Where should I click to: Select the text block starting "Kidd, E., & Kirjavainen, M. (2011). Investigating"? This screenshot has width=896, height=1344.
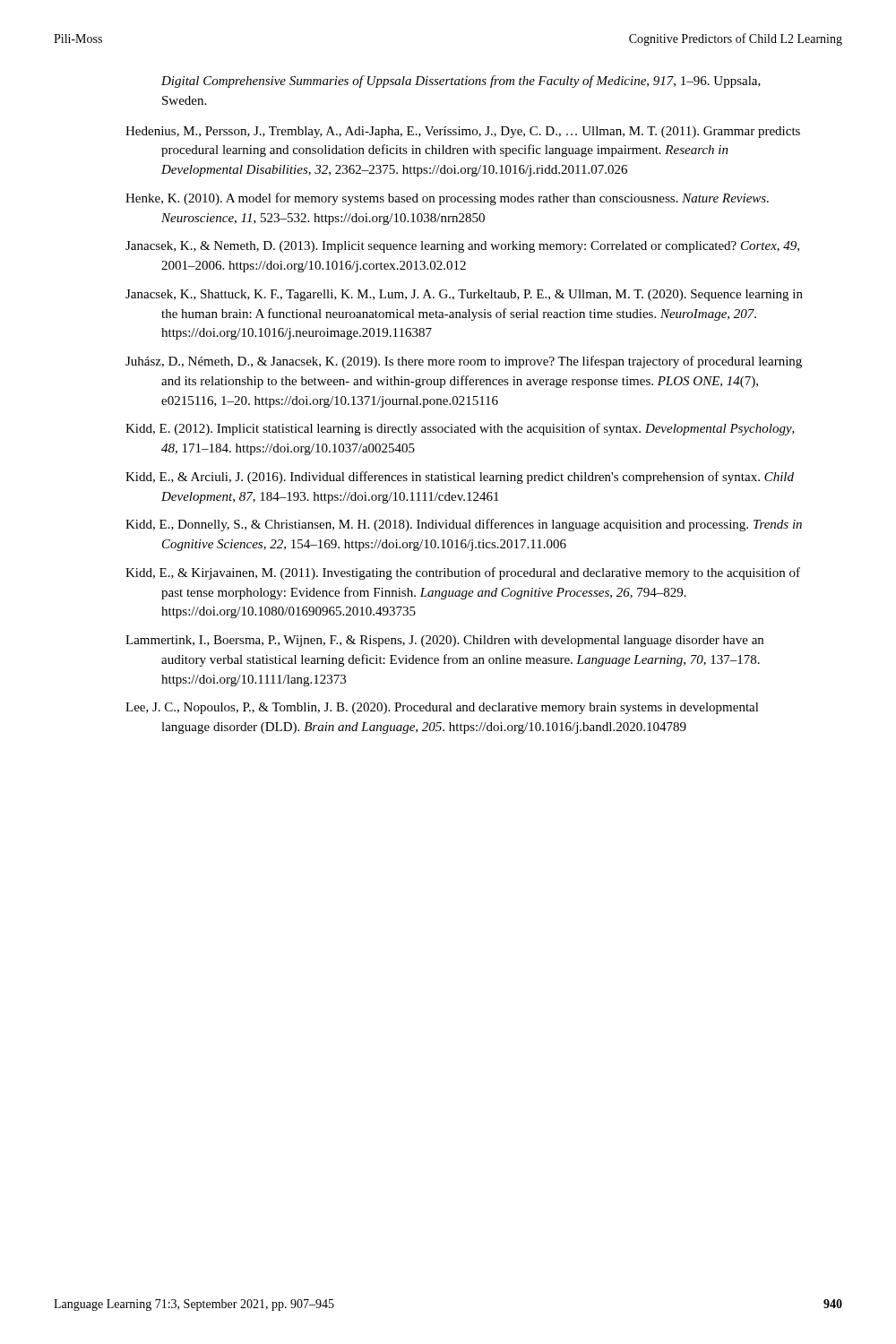(463, 592)
